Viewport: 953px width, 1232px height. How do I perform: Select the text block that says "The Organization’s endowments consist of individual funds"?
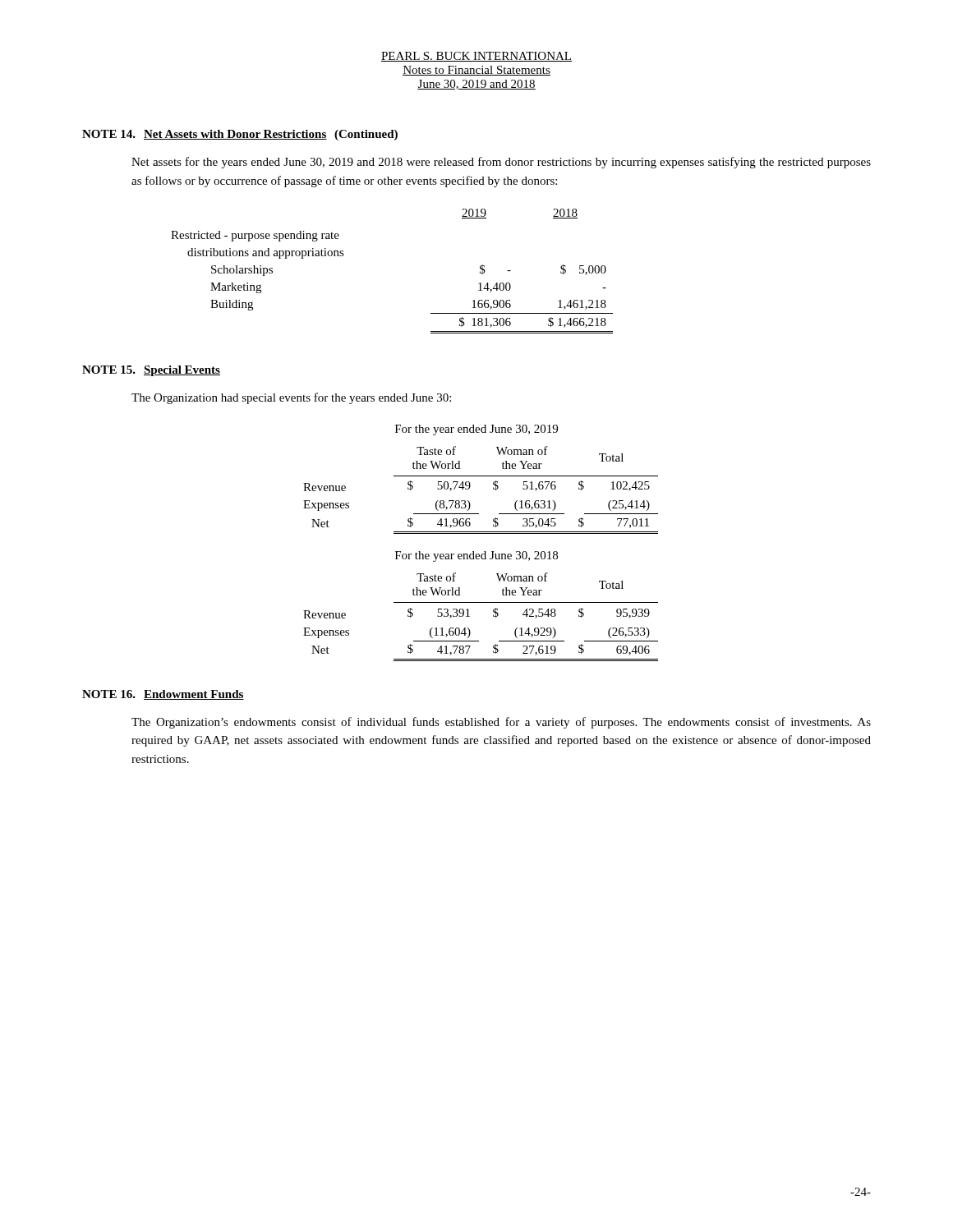pos(501,740)
